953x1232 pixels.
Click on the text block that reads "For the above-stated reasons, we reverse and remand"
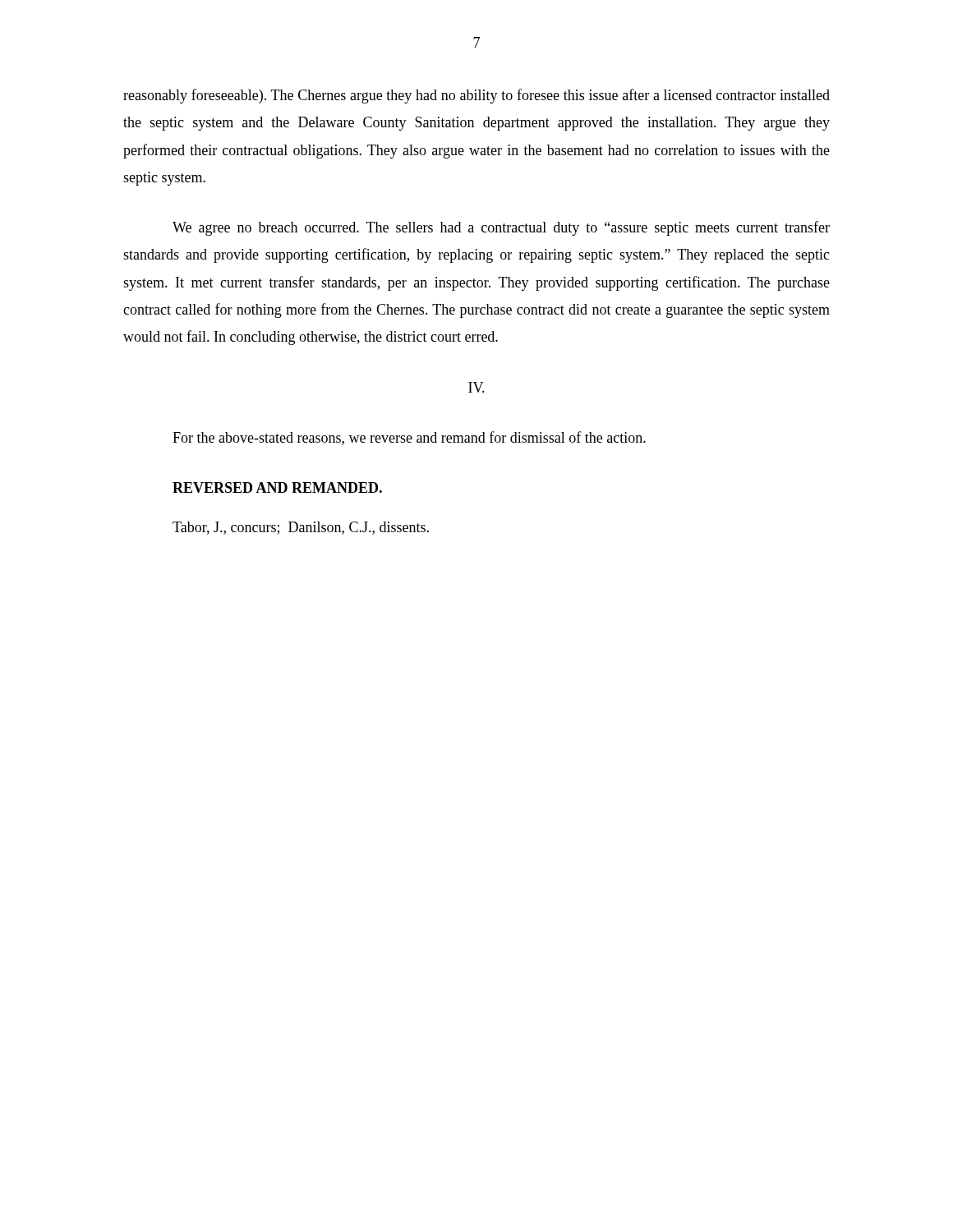pyautogui.click(x=409, y=438)
